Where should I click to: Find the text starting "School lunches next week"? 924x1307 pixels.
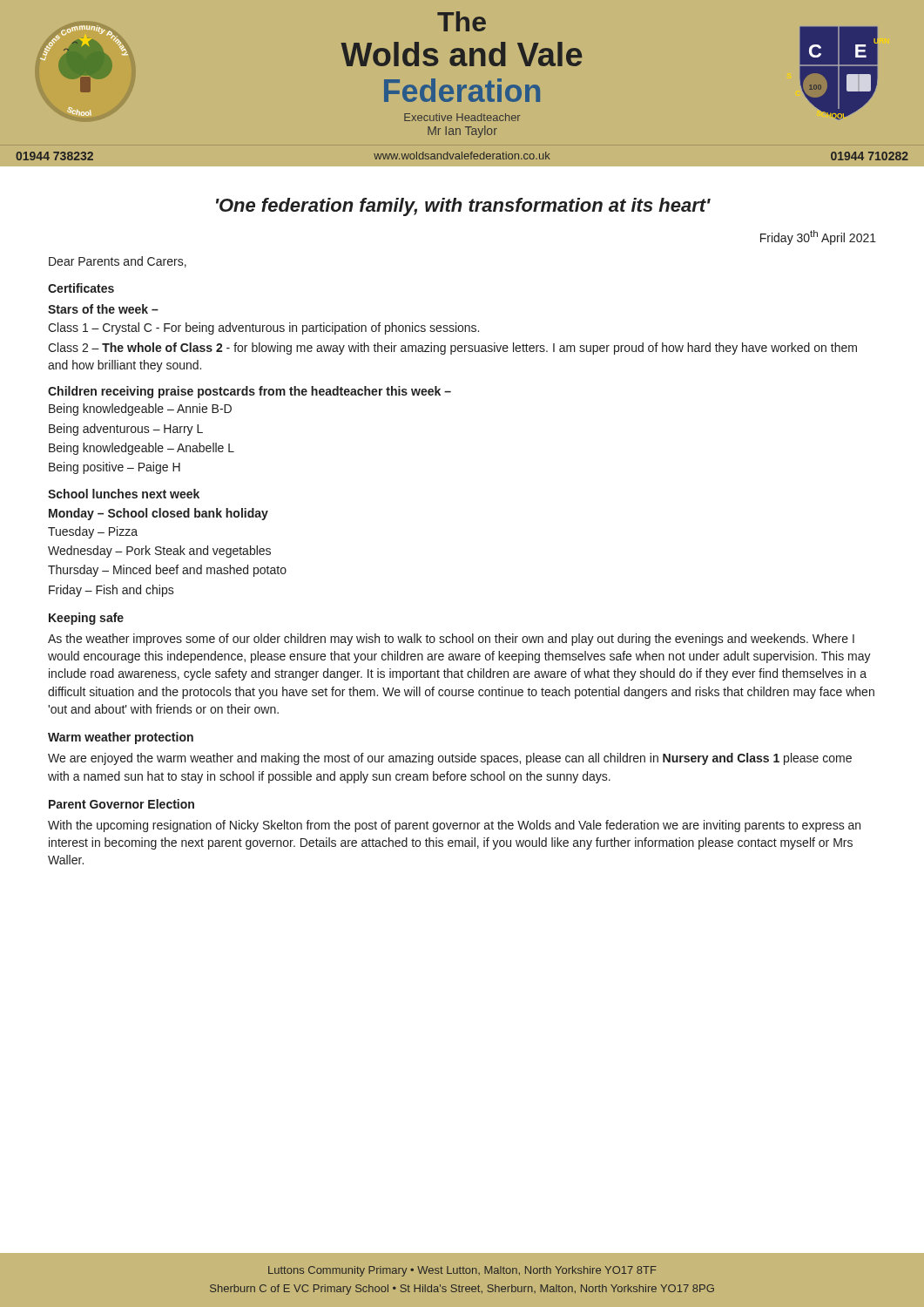[124, 494]
